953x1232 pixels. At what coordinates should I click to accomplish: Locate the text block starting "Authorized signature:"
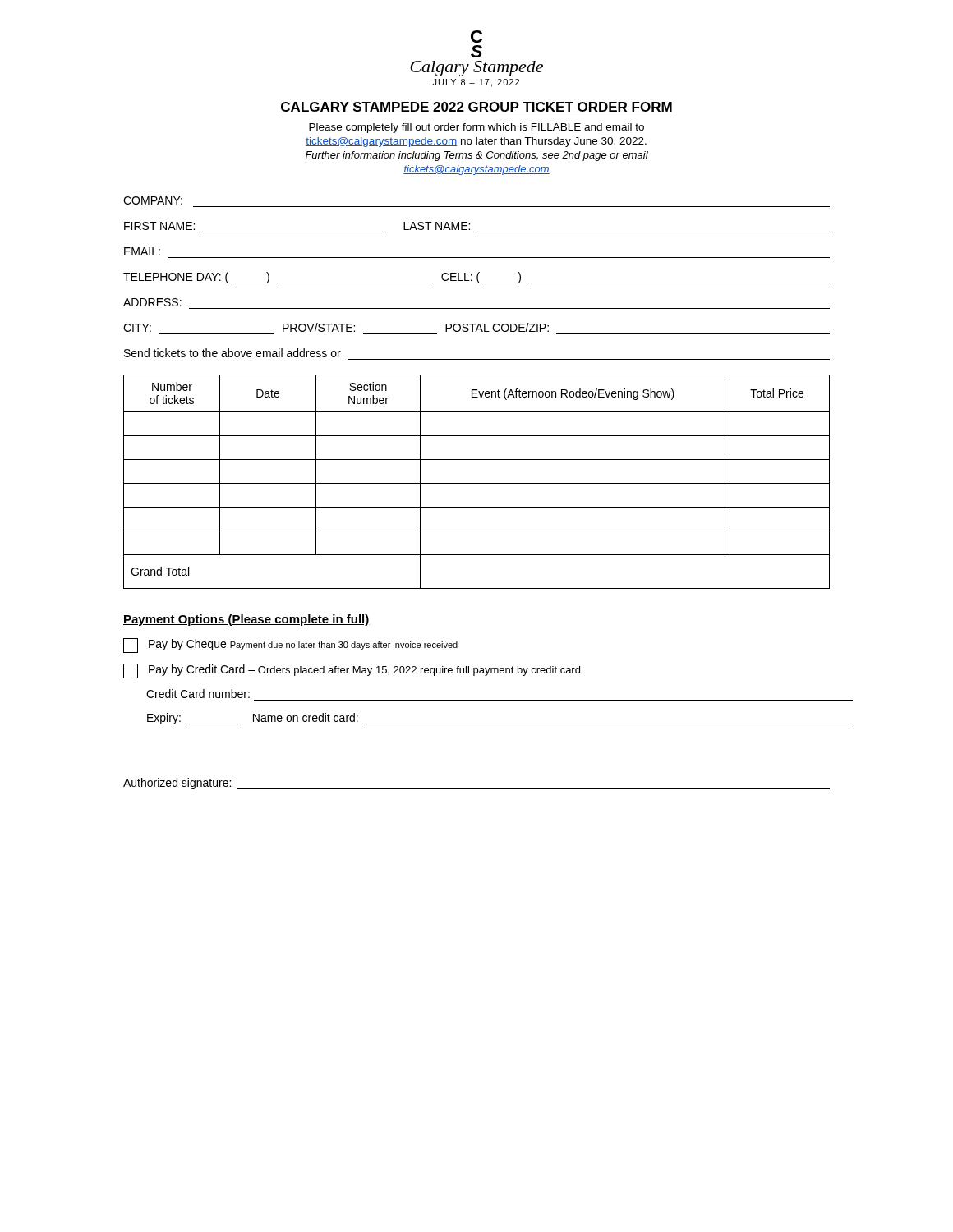pyautogui.click(x=476, y=782)
